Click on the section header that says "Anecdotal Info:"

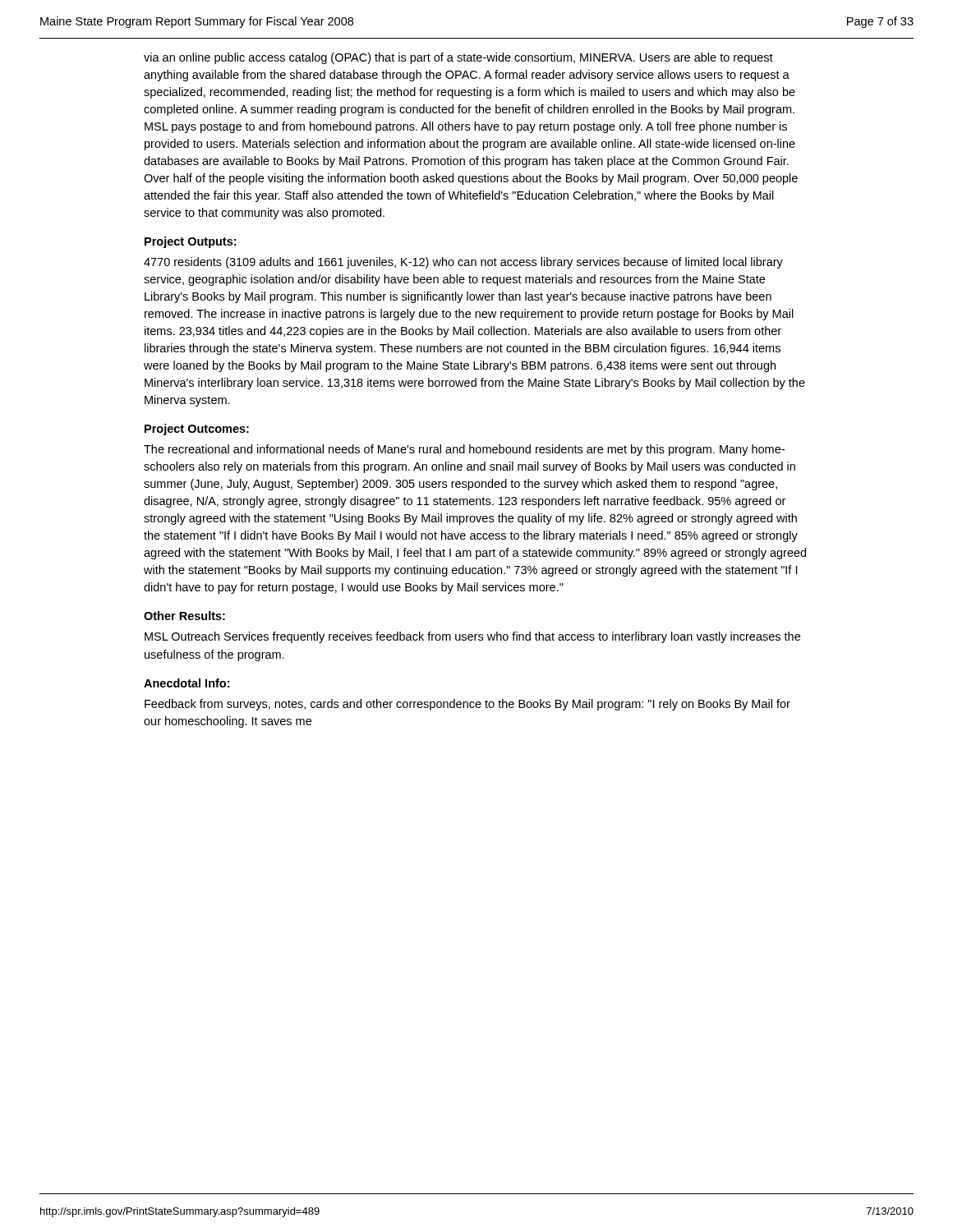tap(187, 683)
